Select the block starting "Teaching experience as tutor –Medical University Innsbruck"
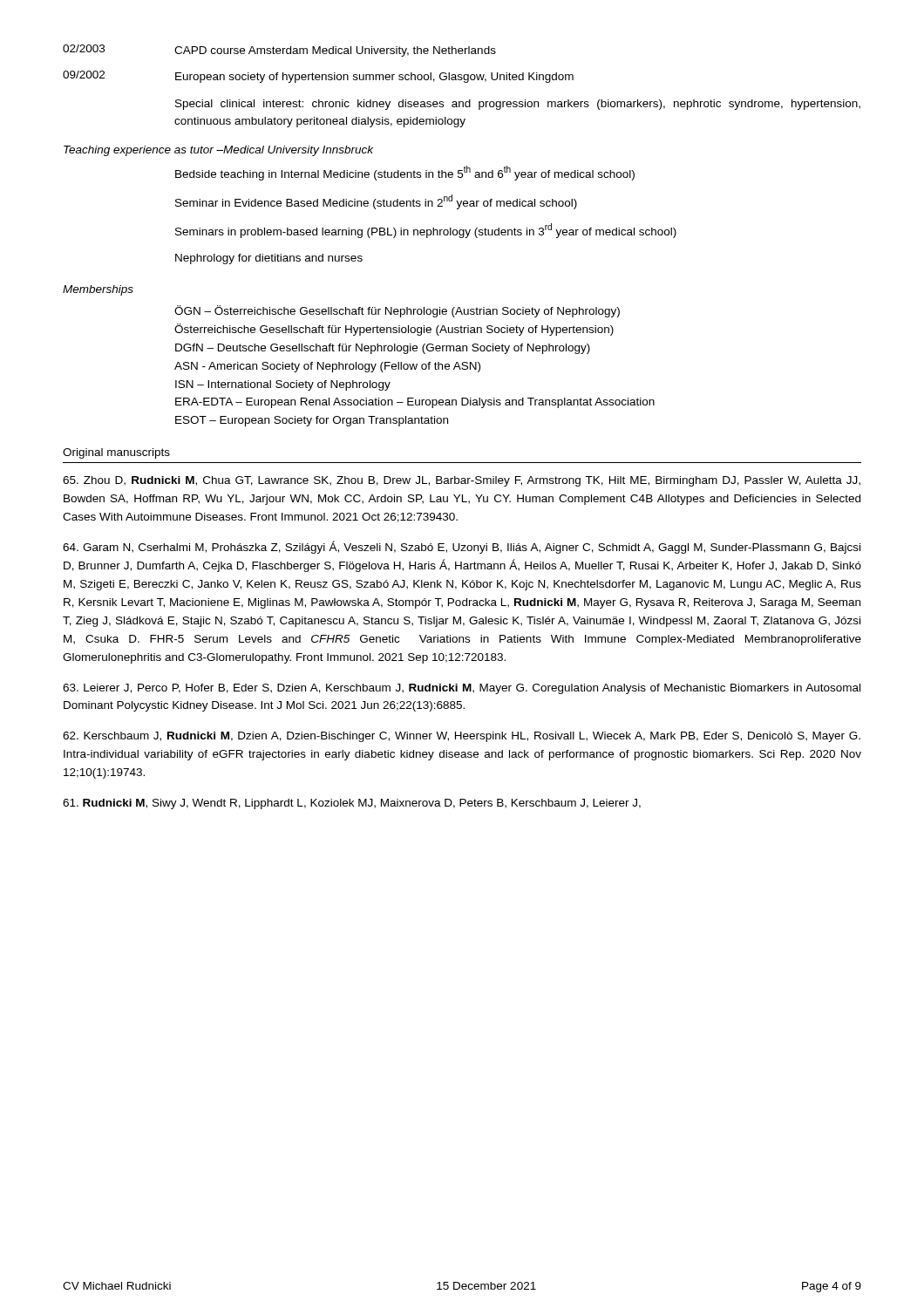Screen dimensions: 1308x924 point(218,150)
